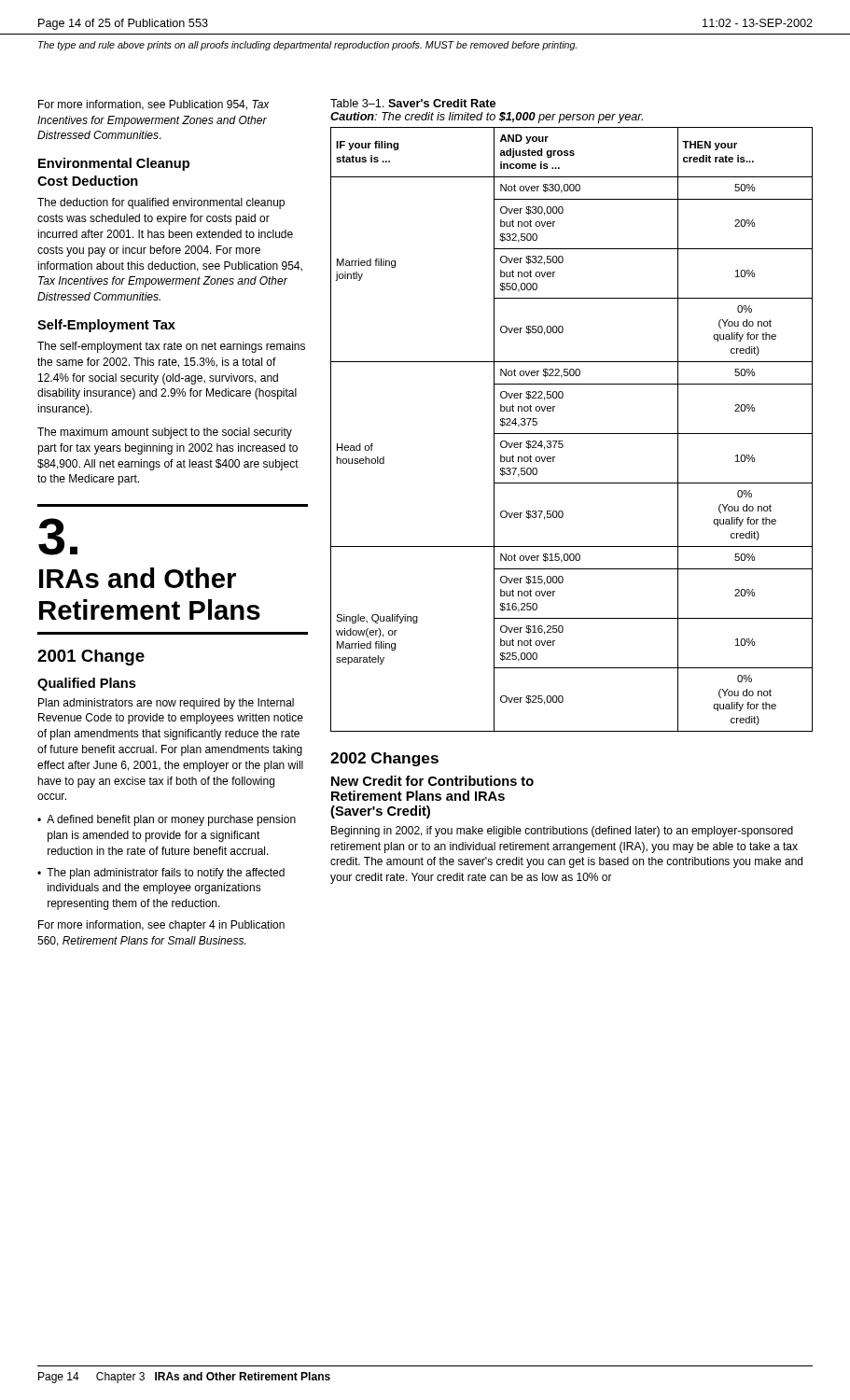This screenshot has width=850, height=1400.
Task: Click on the section header that says "Environmental CleanupCost Deduction"
Action: 114,172
